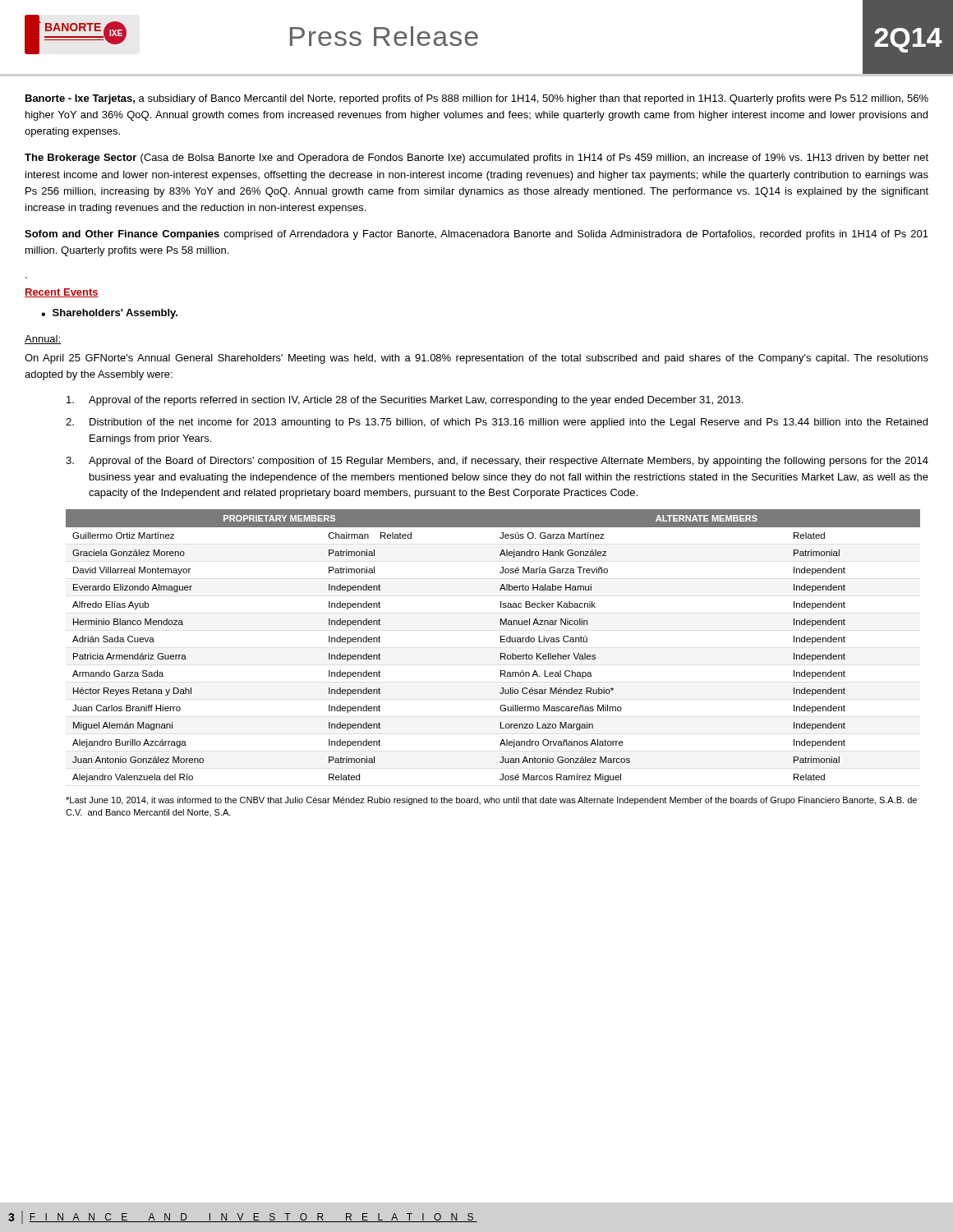Select a table

(x=493, y=647)
